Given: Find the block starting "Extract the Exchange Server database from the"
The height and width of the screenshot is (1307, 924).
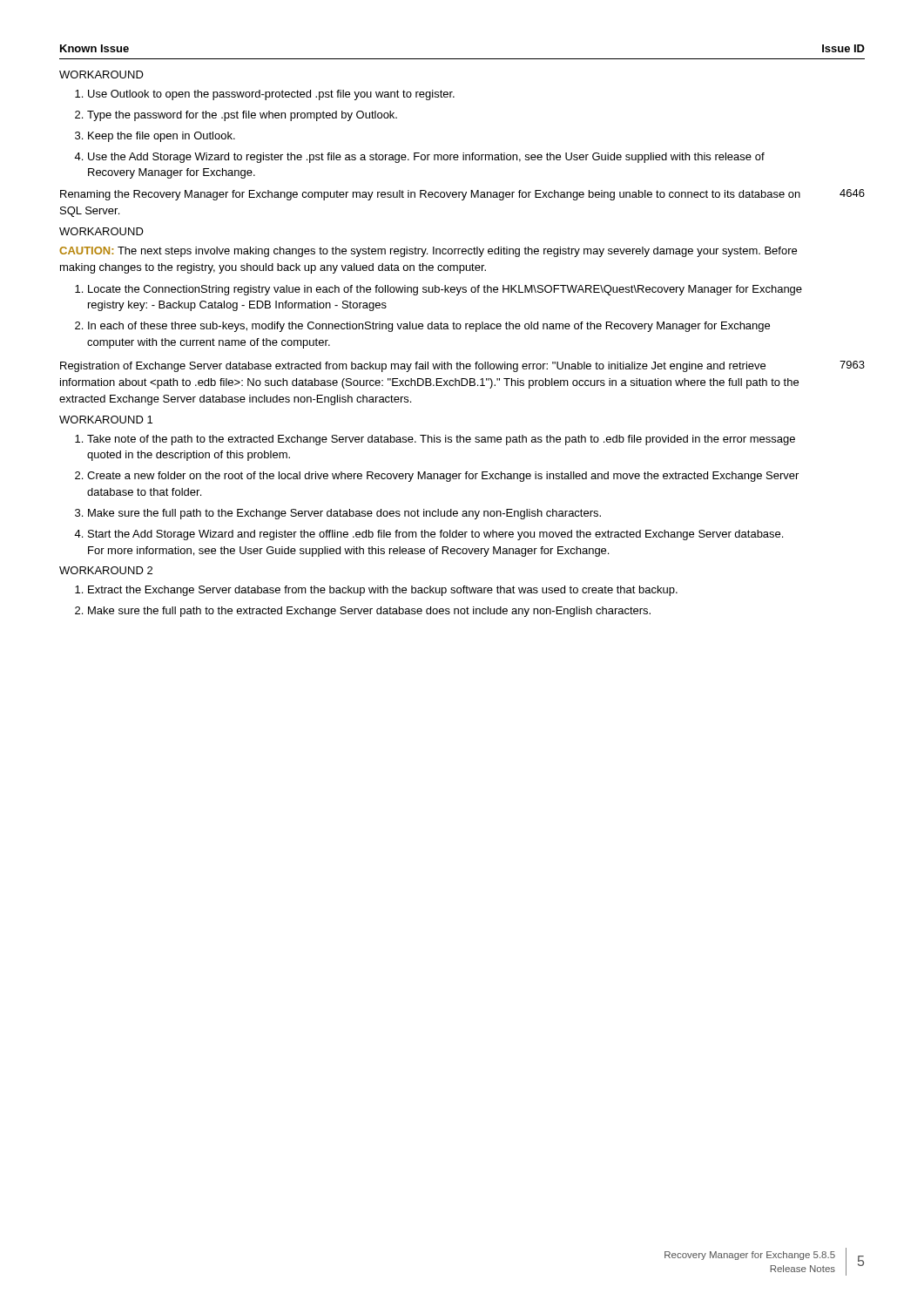Looking at the screenshot, I should click(383, 590).
